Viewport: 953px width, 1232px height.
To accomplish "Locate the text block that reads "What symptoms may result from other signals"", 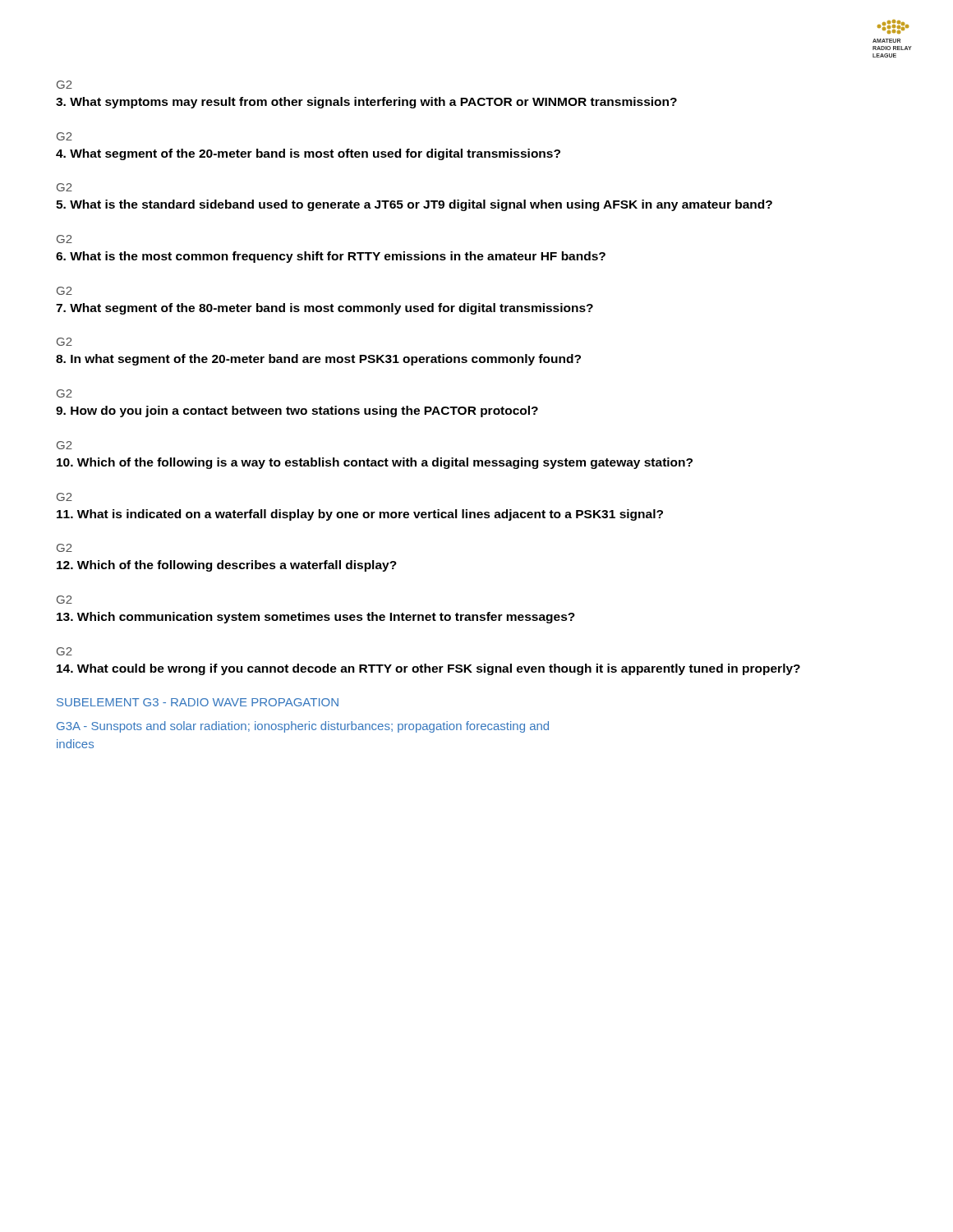I will [x=367, y=101].
